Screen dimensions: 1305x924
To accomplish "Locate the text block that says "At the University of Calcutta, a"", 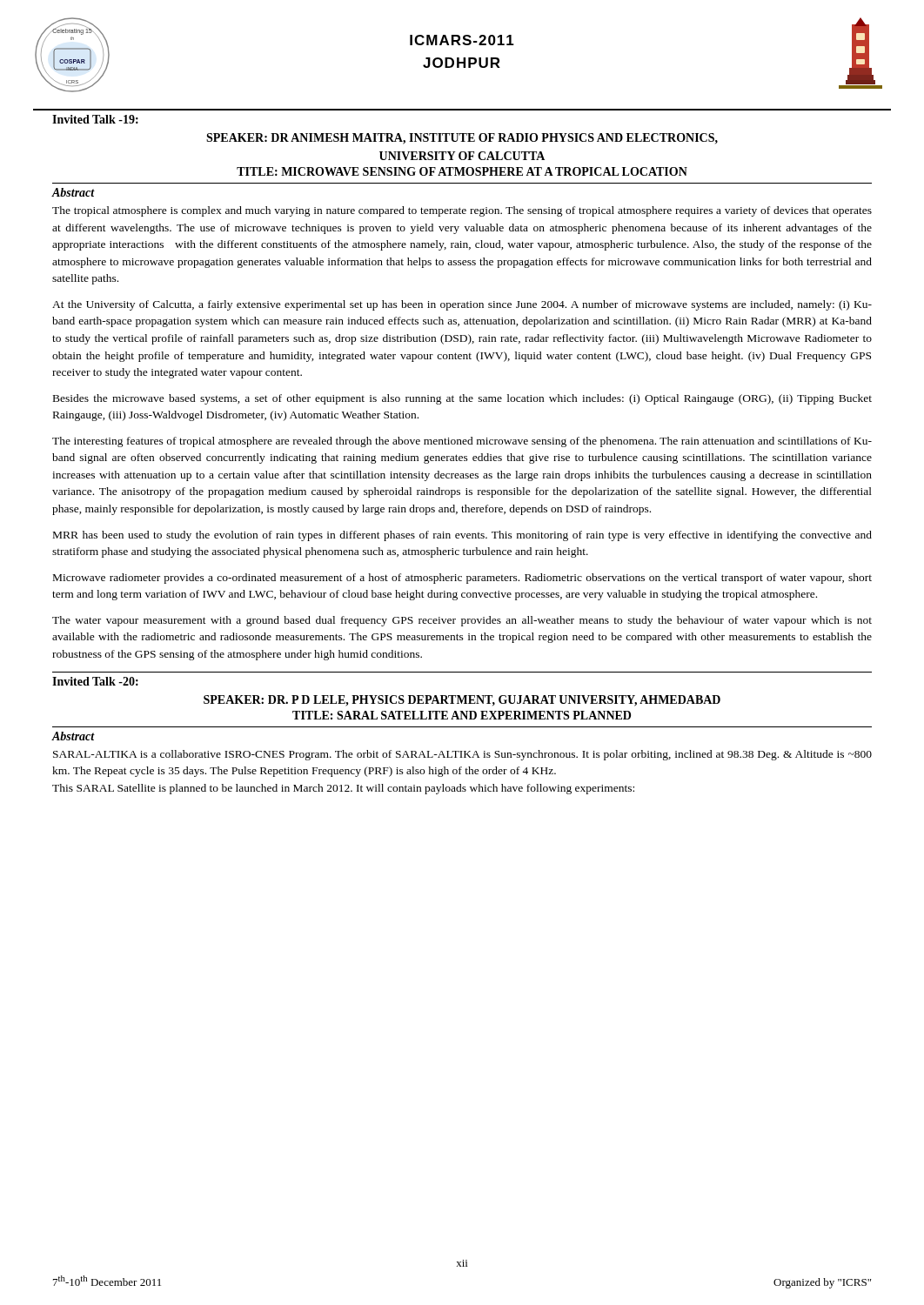I will [x=462, y=338].
